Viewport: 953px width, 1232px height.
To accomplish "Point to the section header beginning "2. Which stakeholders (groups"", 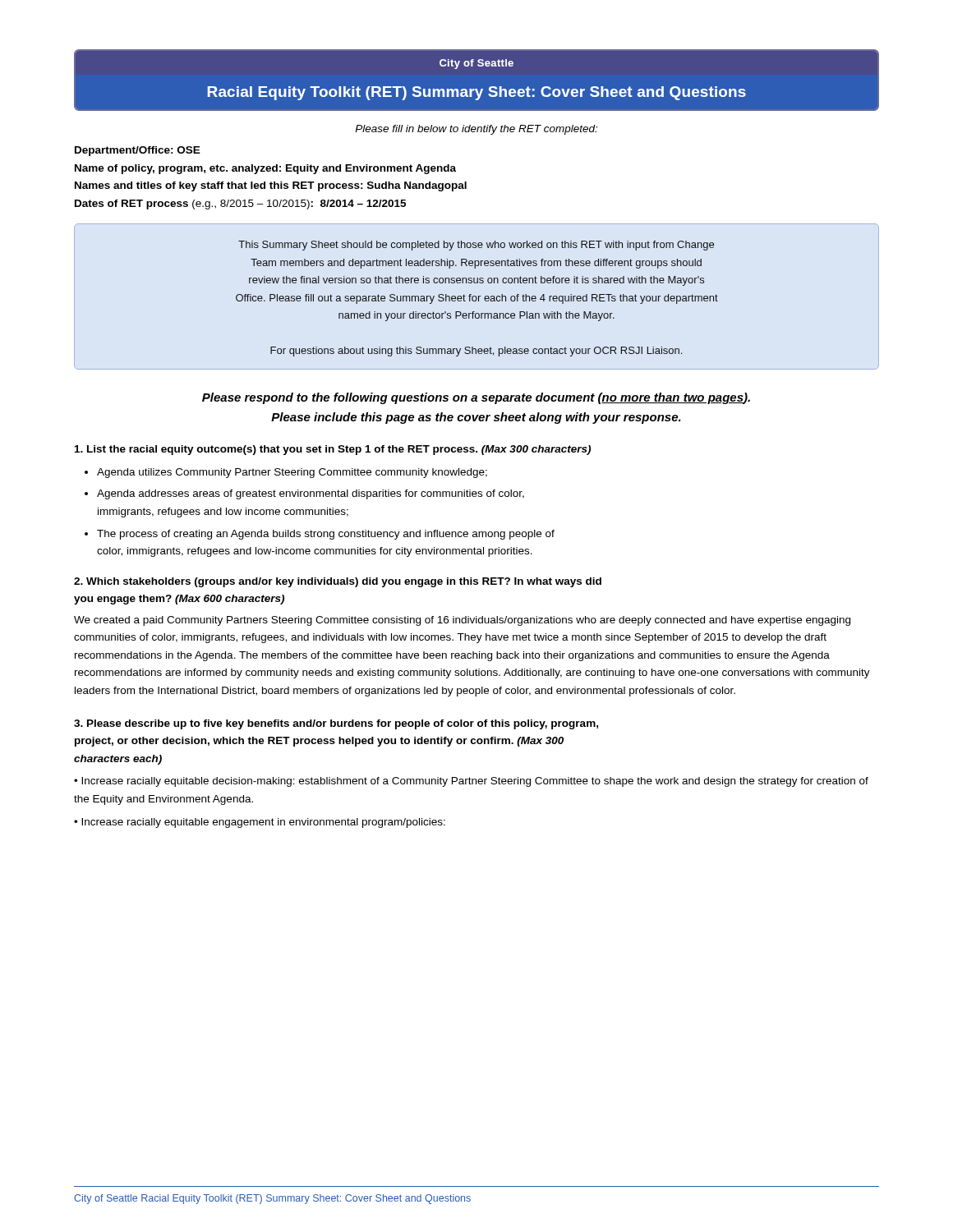I will (x=338, y=590).
